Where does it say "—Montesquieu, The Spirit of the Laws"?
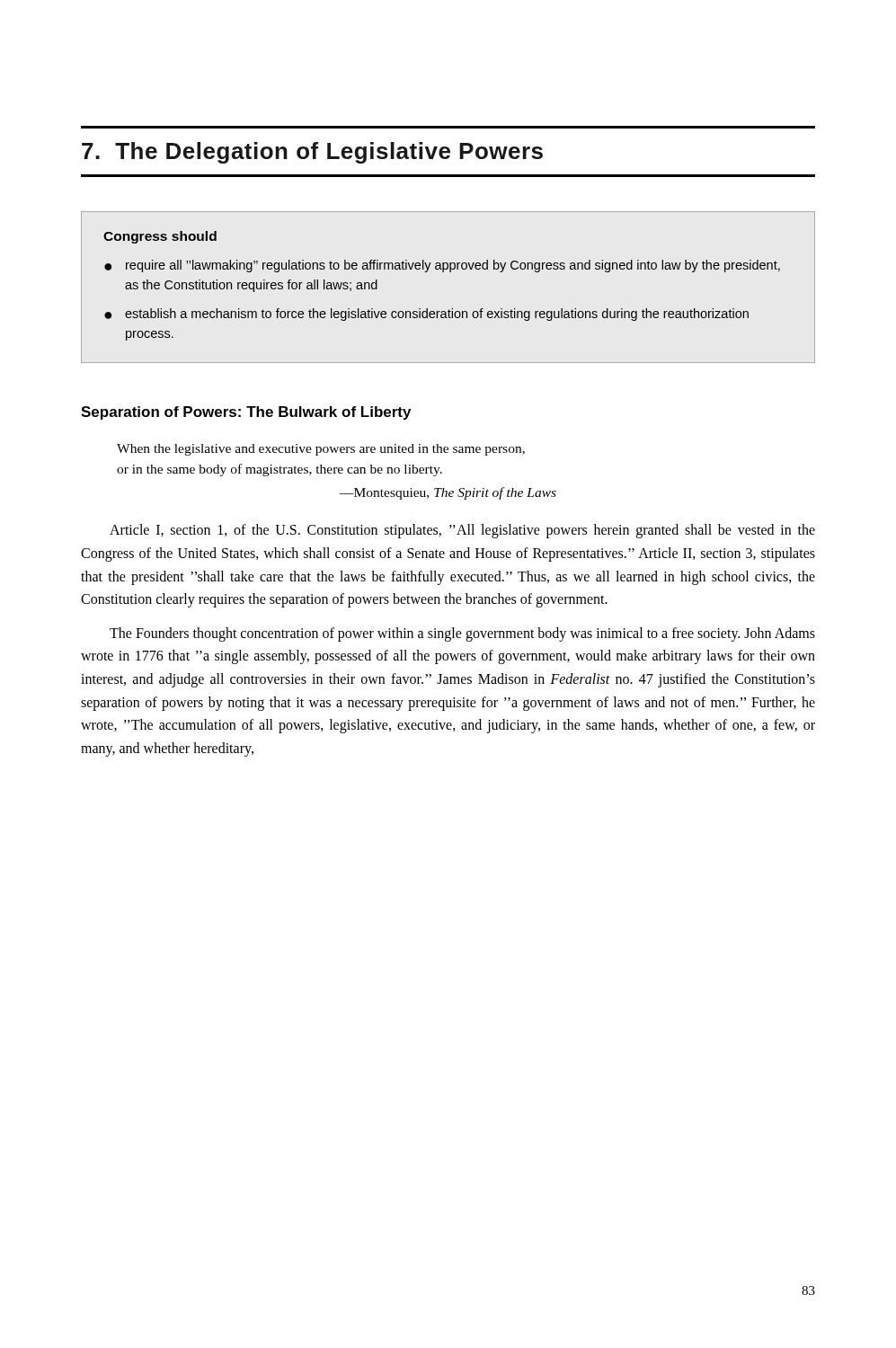 pos(448,493)
